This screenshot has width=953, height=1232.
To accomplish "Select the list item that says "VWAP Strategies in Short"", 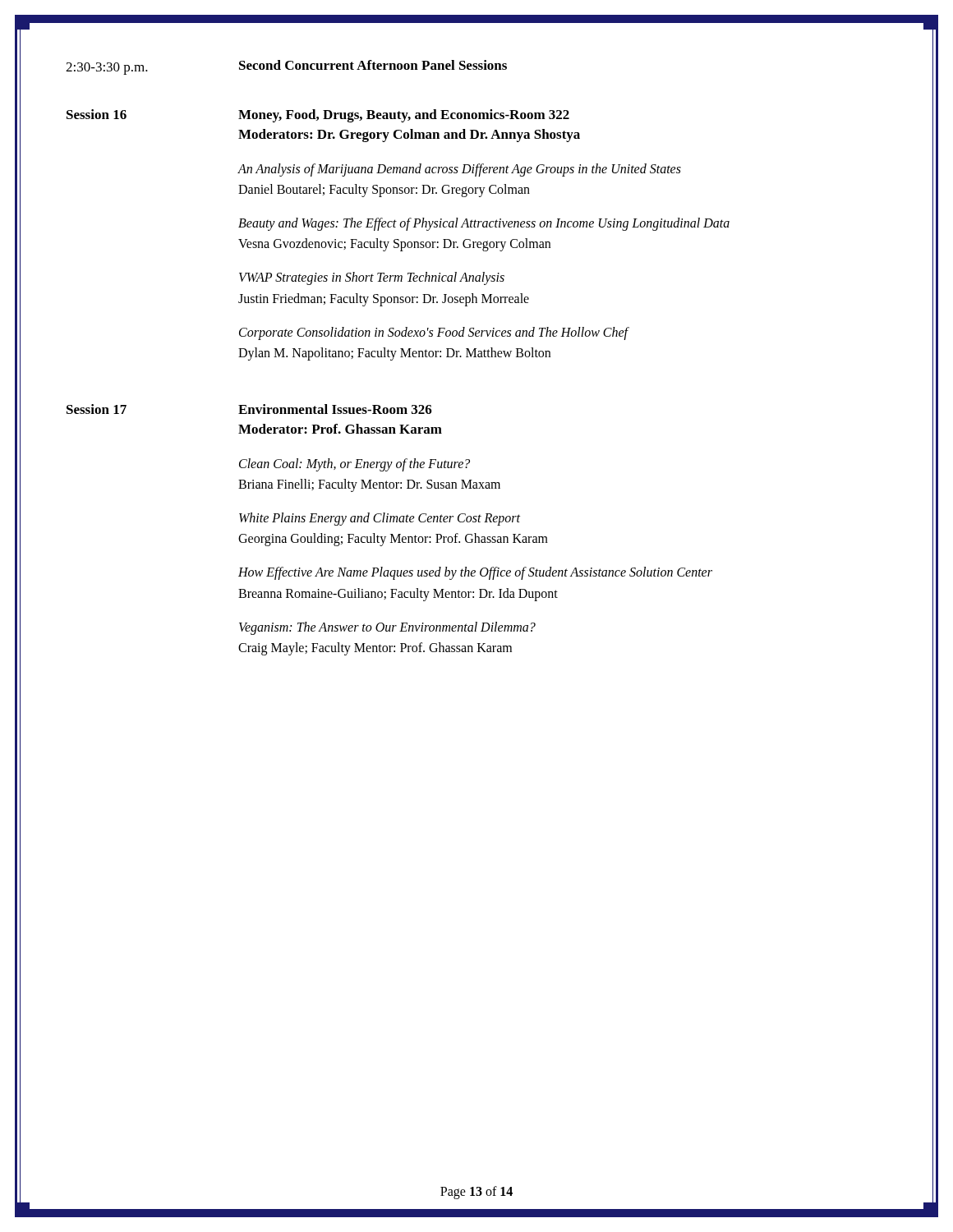I will [x=372, y=278].
